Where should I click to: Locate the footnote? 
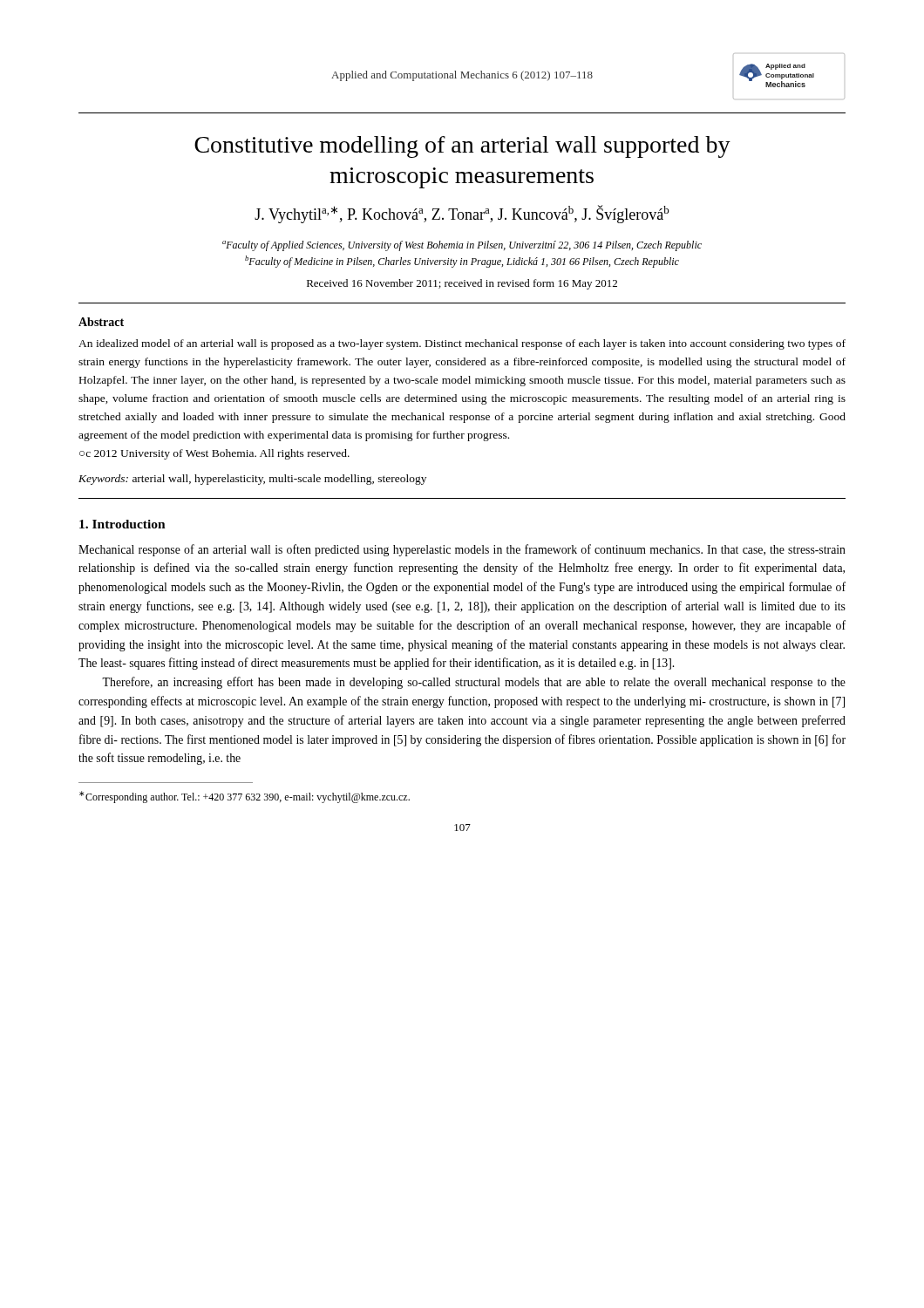244,796
